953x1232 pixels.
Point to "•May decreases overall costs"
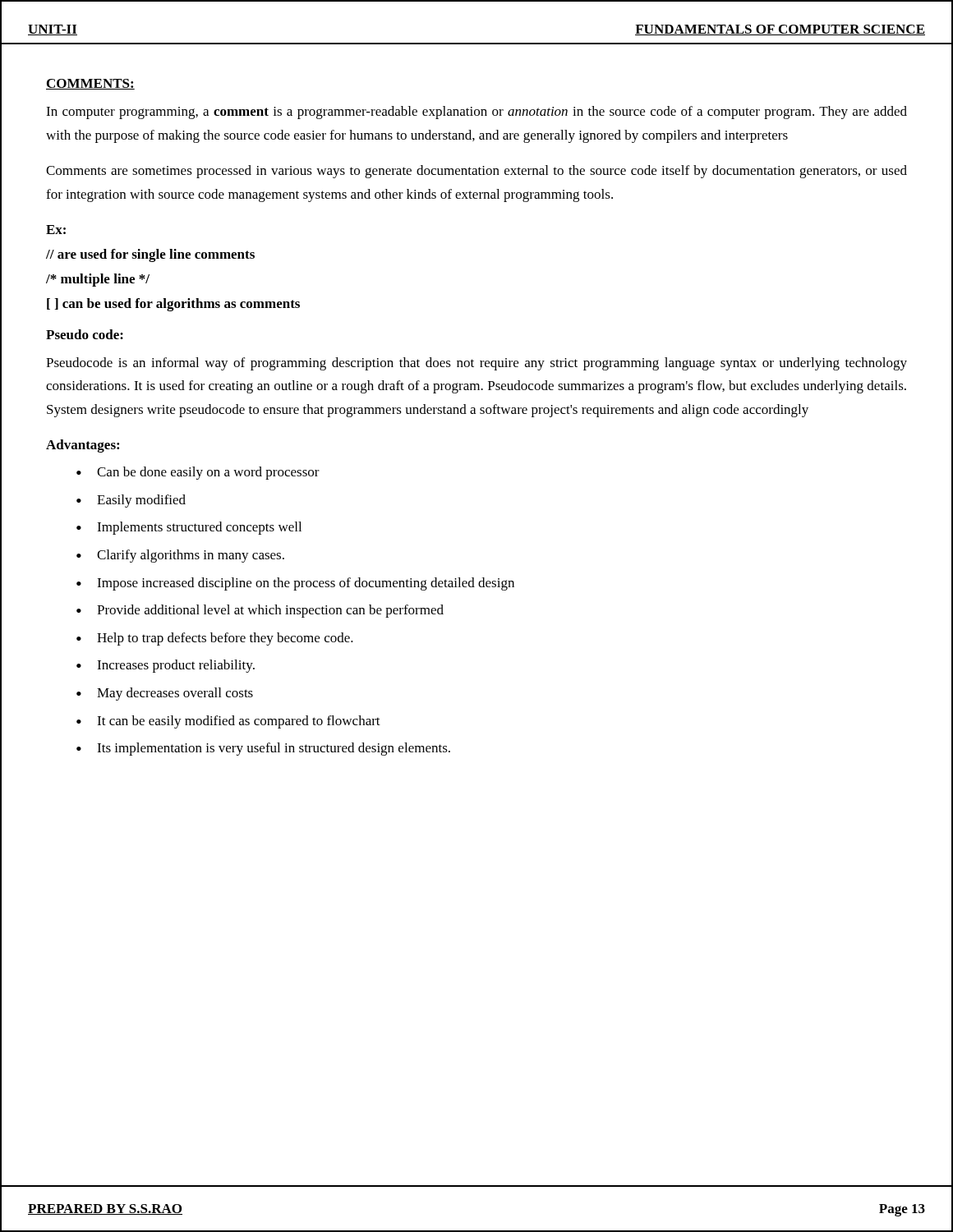(x=164, y=694)
